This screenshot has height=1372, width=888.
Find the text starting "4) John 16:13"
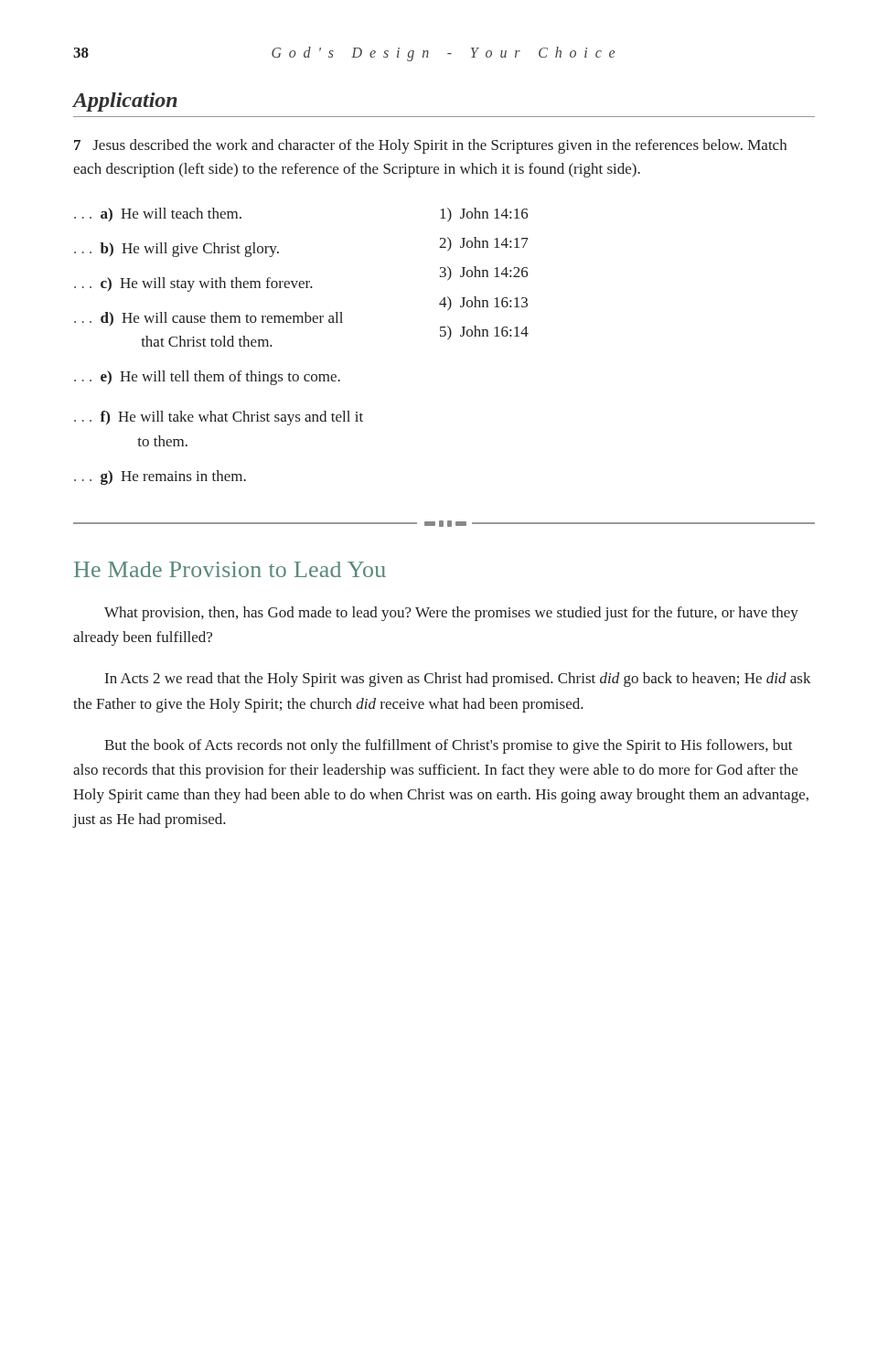click(484, 302)
